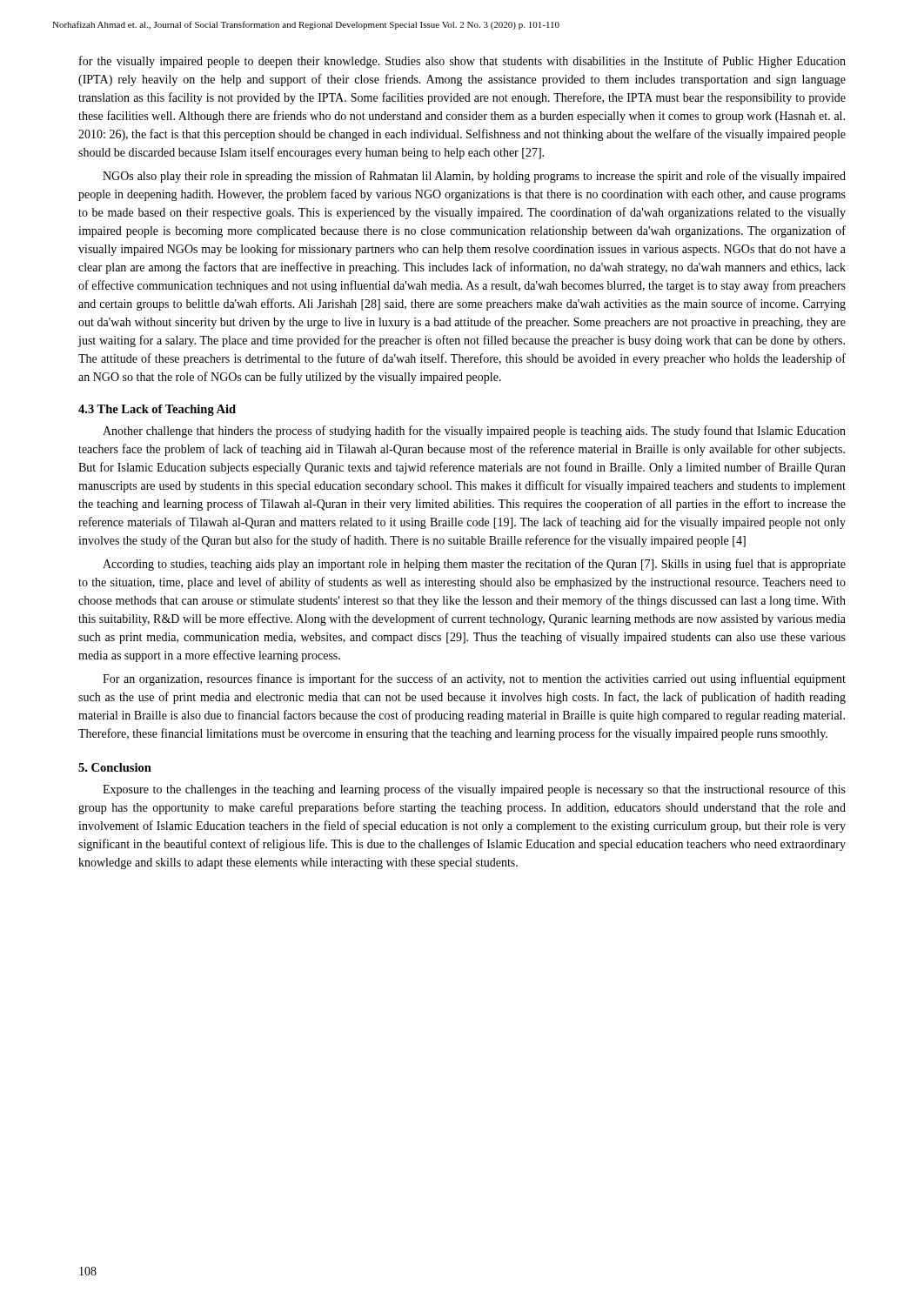The image size is (924, 1305).
Task: Click on the section header that says "4.3 The Lack of"
Action: coord(157,409)
